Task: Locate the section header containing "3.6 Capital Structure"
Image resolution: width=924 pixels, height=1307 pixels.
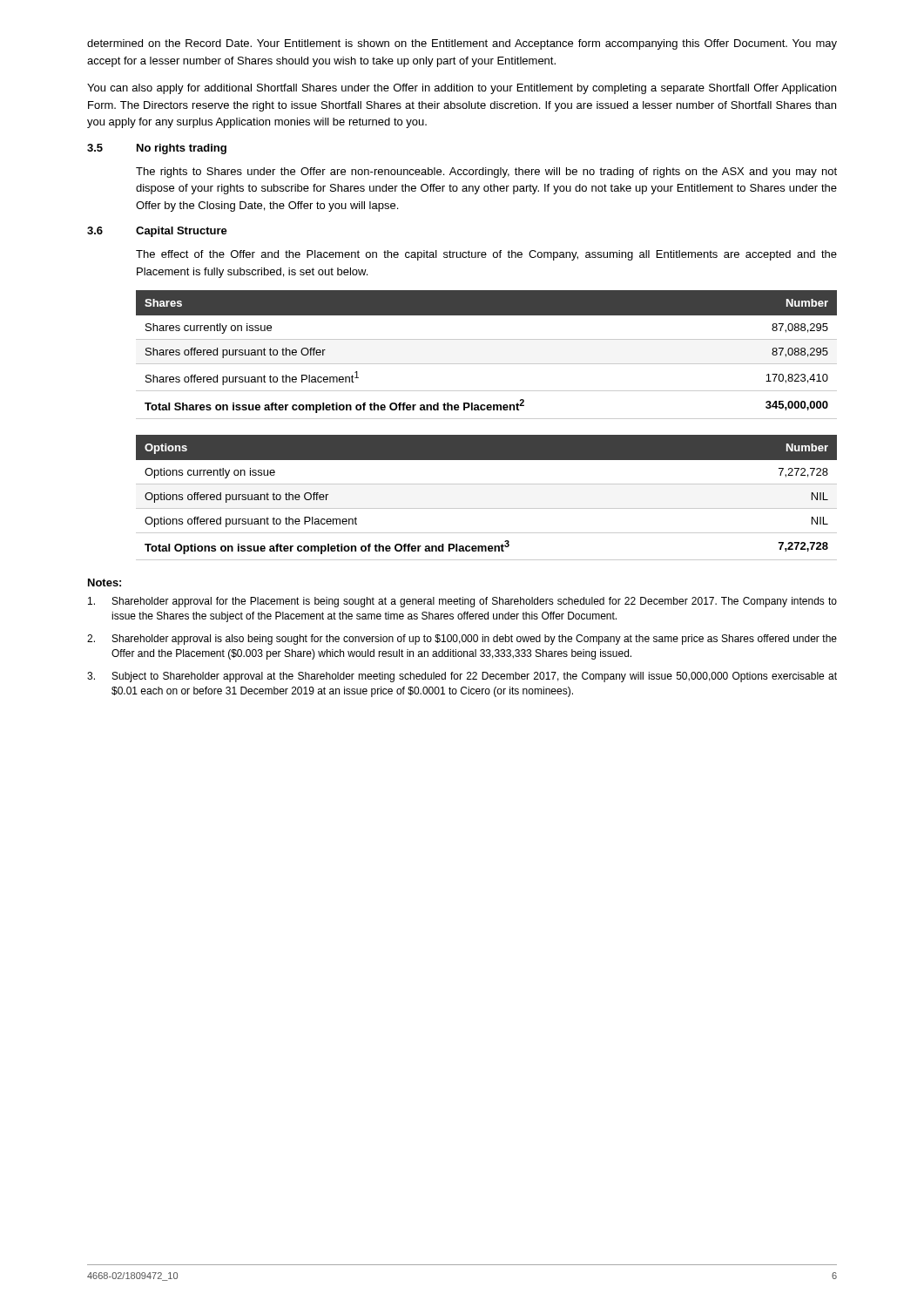Action: tap(157, 232)
